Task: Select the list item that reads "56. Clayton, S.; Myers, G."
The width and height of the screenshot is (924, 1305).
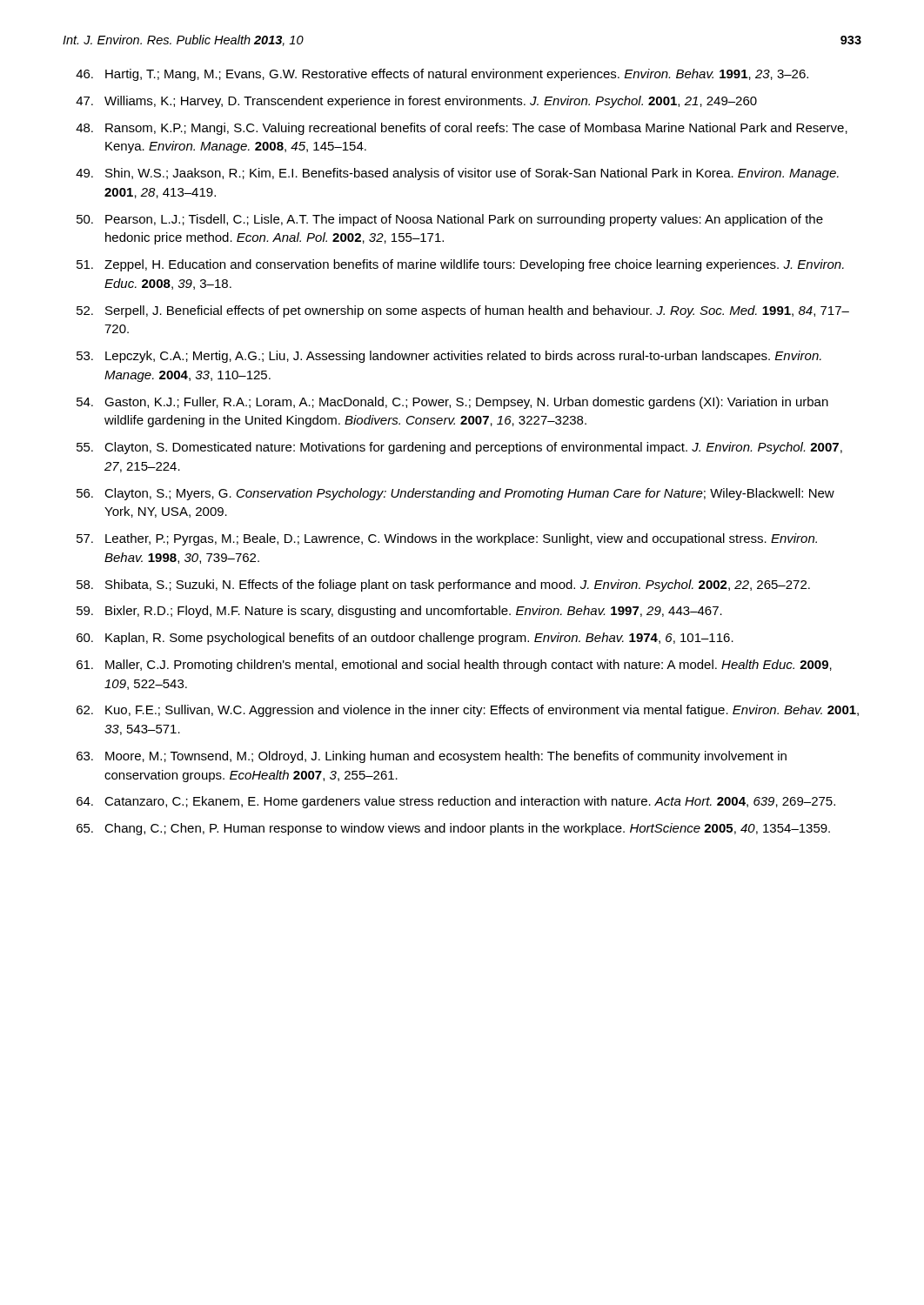Action: click(462, 502)
